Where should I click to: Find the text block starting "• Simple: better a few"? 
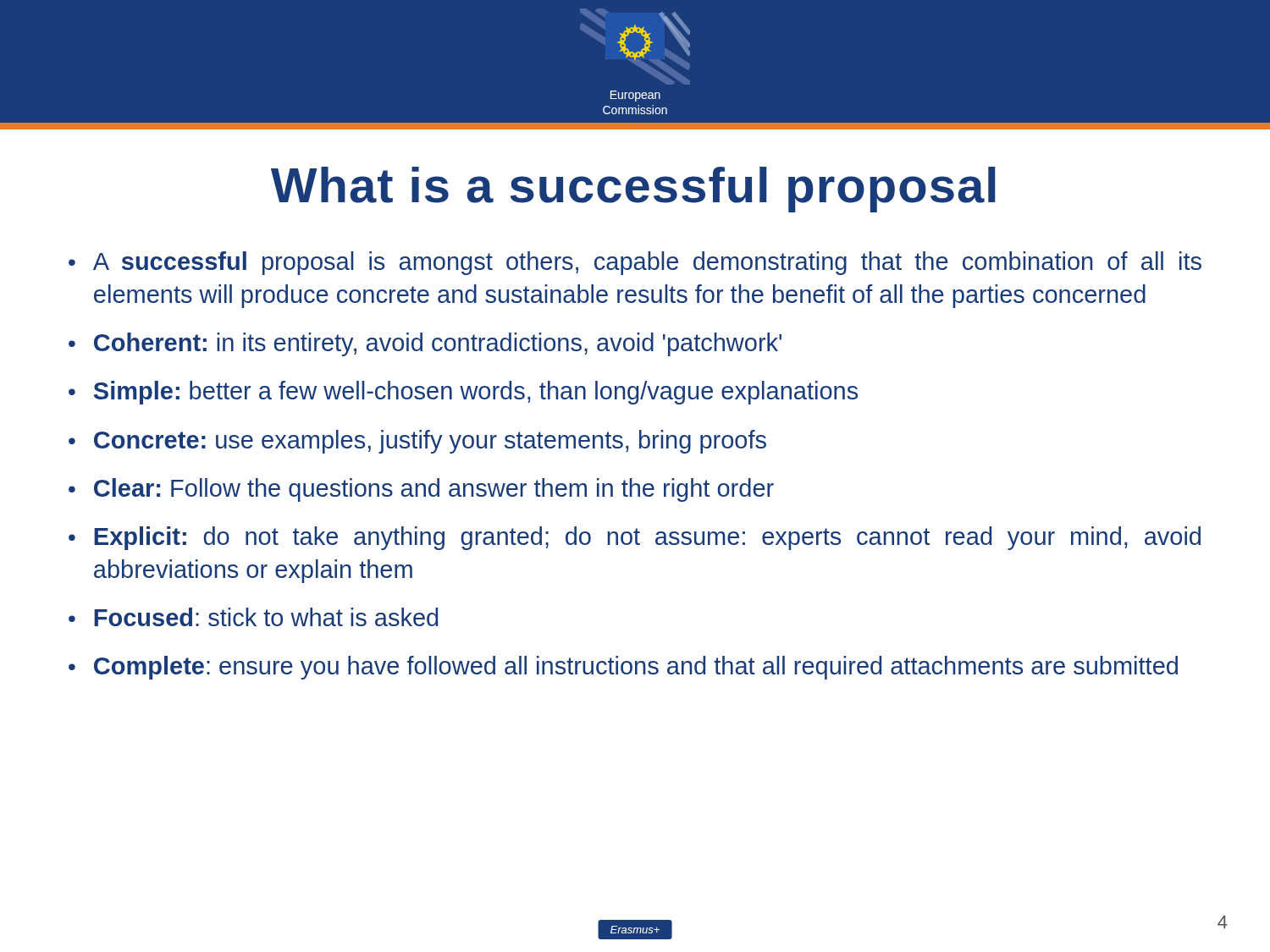[463, 392]
